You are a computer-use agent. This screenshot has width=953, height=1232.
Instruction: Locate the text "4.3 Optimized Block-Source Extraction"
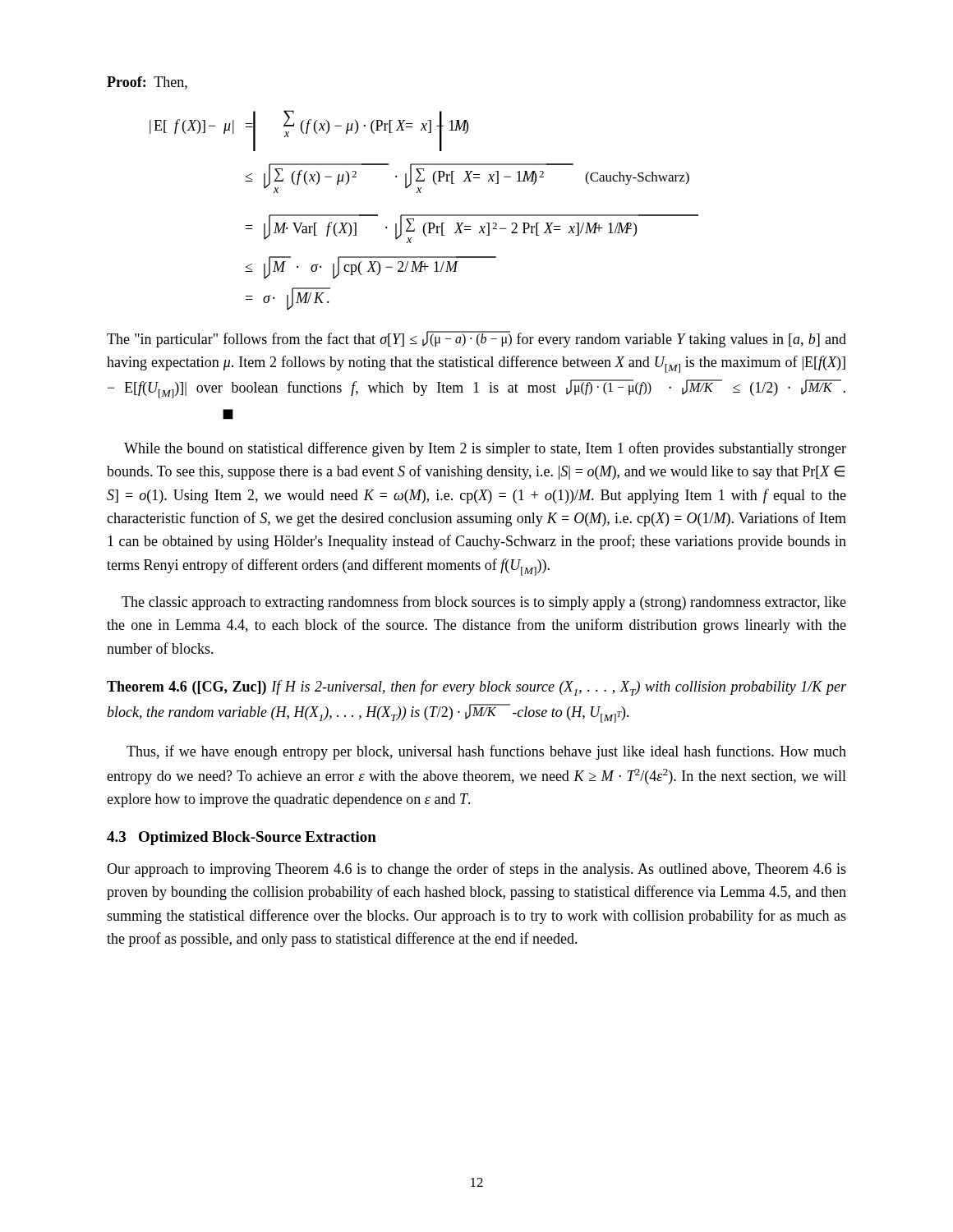(x=241, y=836)
